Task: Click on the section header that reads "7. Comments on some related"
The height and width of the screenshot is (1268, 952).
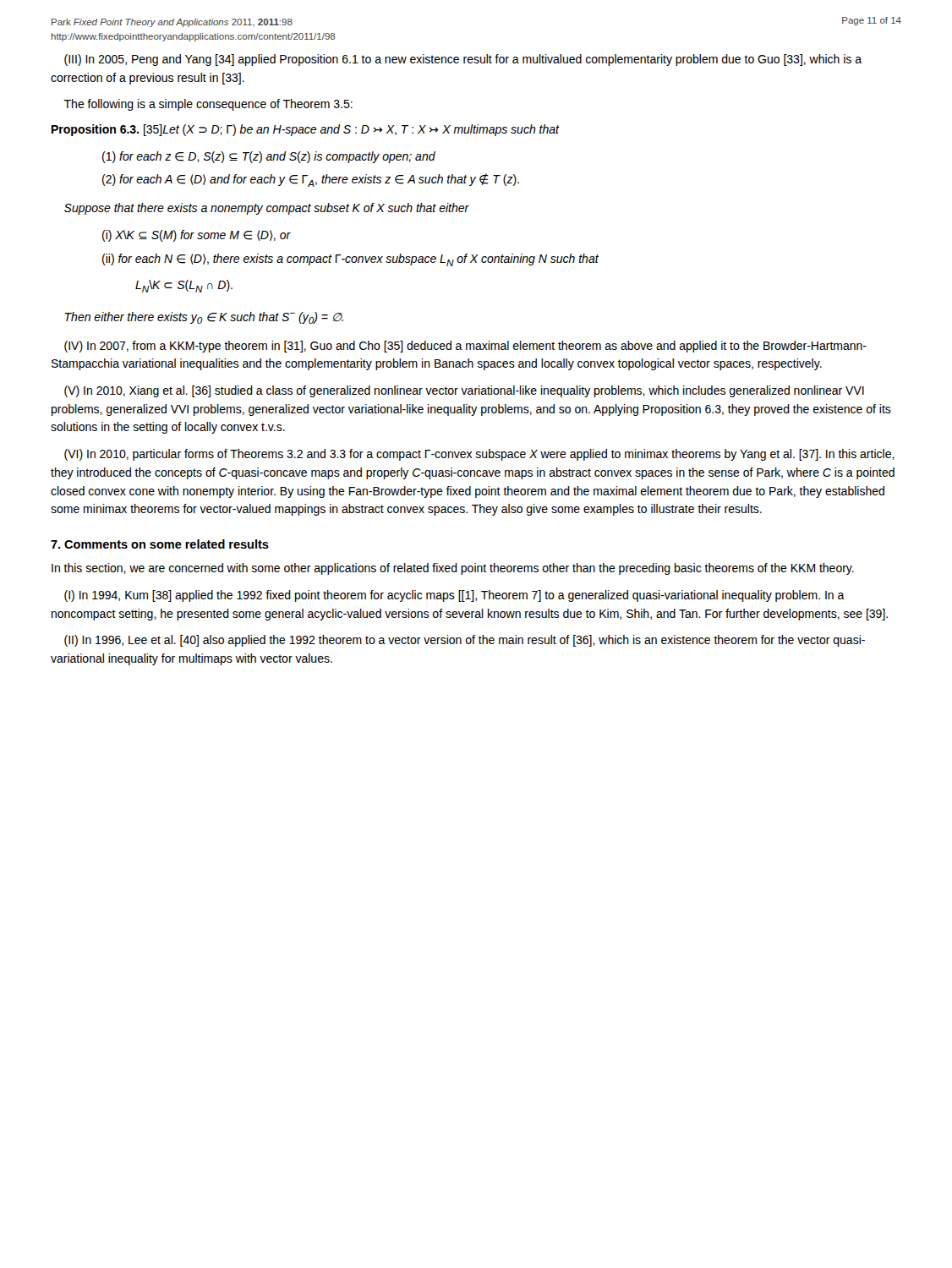Action: [x=160, y=544]
